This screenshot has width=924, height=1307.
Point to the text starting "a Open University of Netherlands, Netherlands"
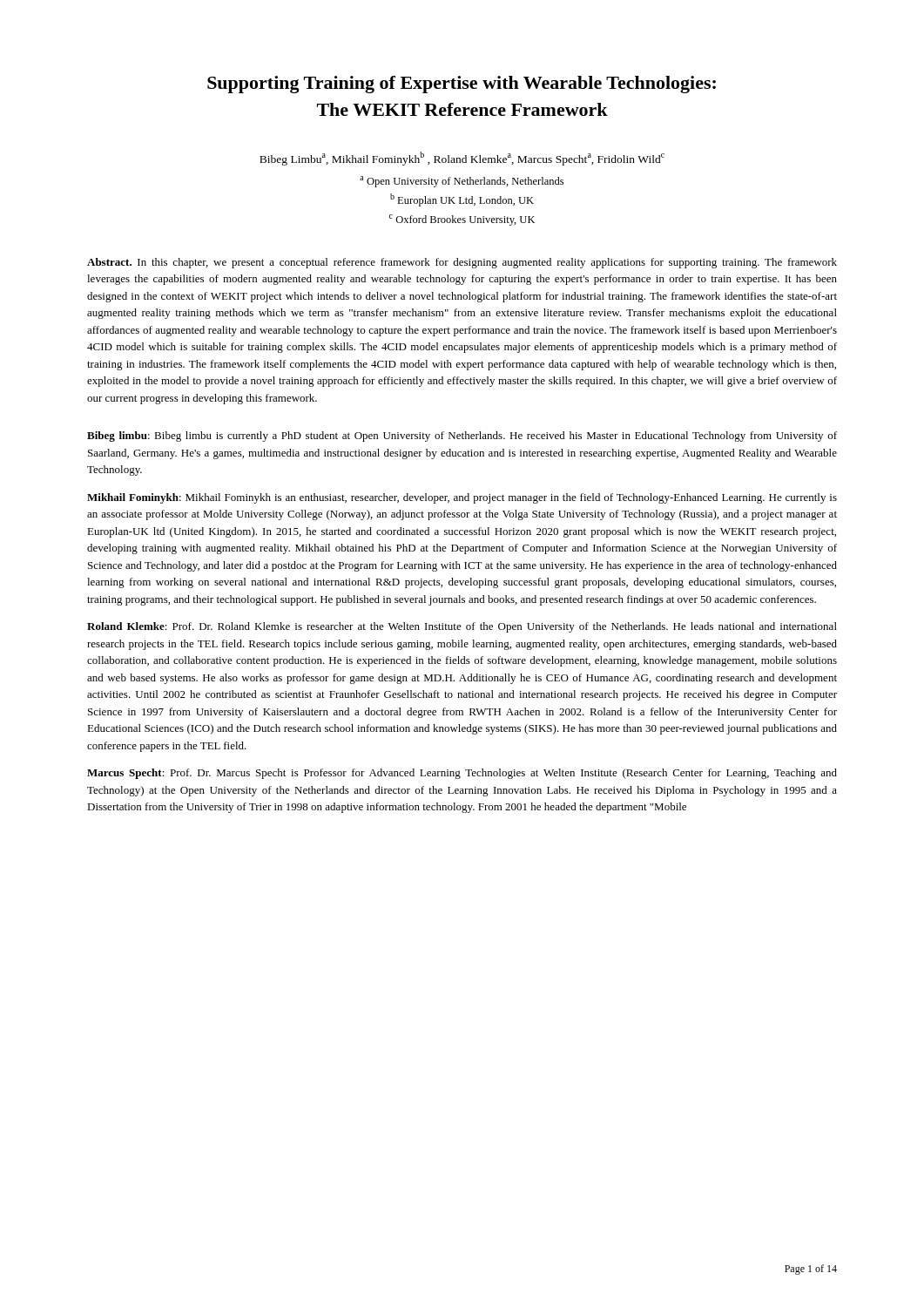pyautogui.click(x=462, y=199)
